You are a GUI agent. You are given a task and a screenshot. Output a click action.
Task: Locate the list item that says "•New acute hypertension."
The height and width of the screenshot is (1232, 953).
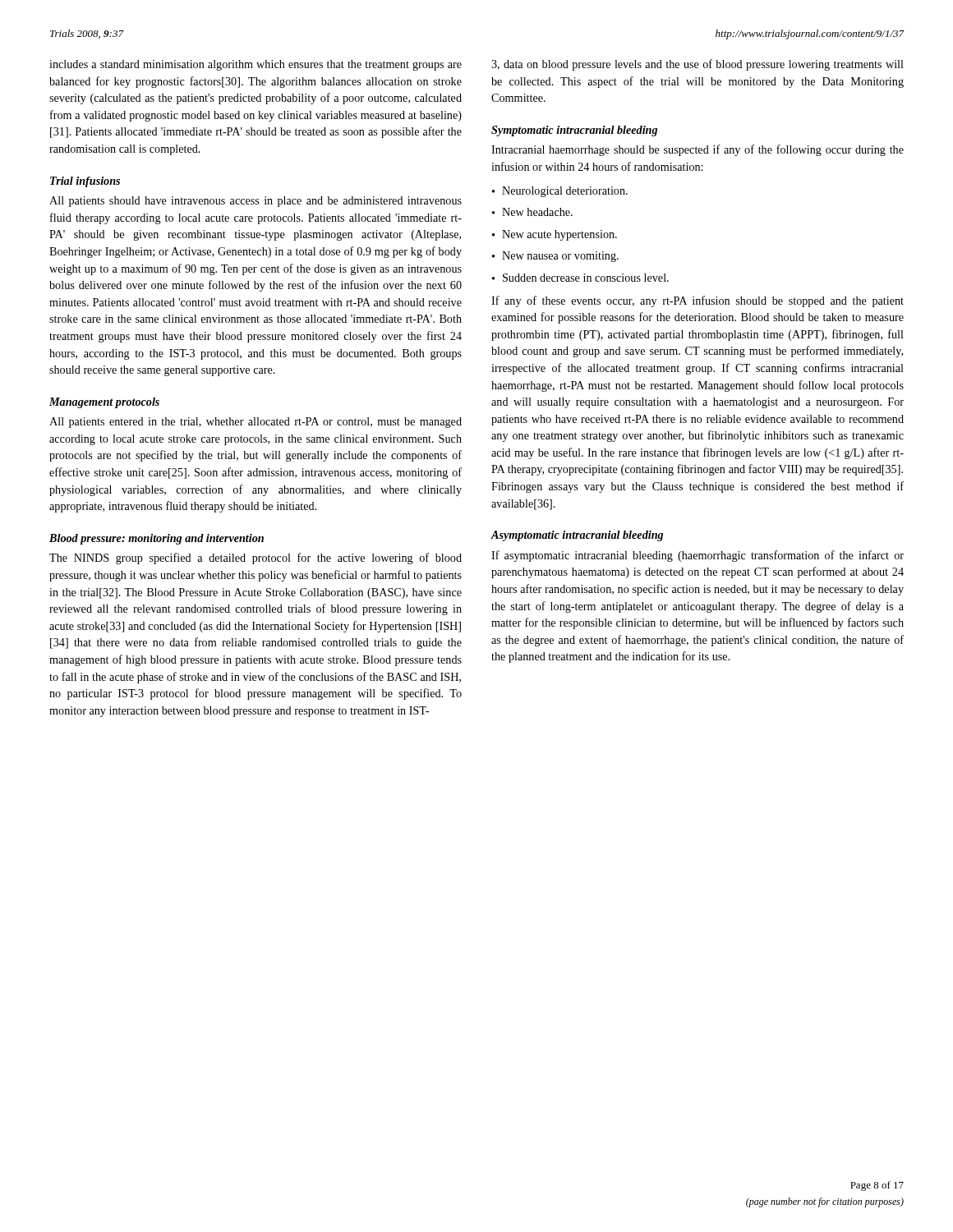tap(554, 235)
